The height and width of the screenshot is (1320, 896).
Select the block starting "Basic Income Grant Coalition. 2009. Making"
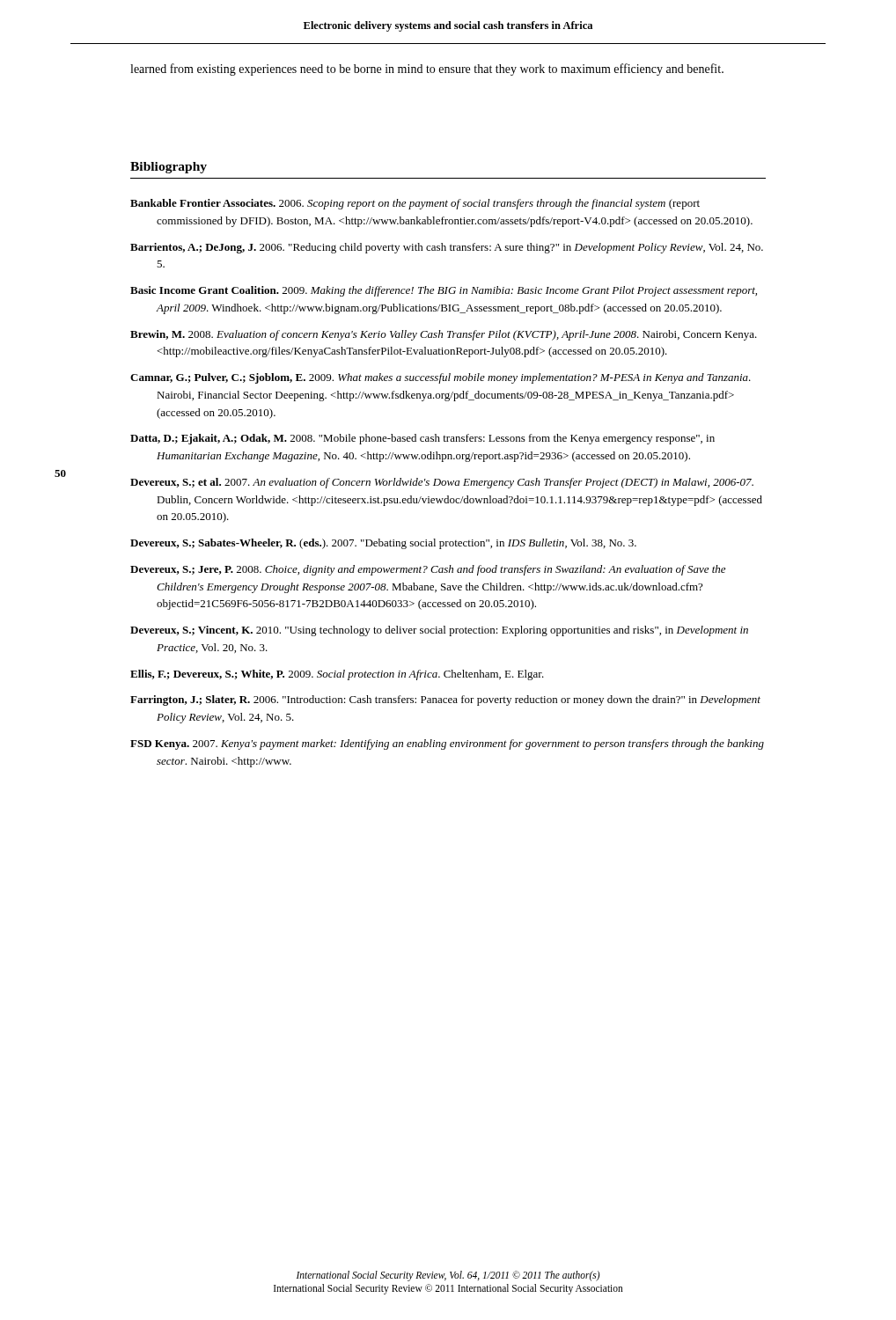point(444,299)
